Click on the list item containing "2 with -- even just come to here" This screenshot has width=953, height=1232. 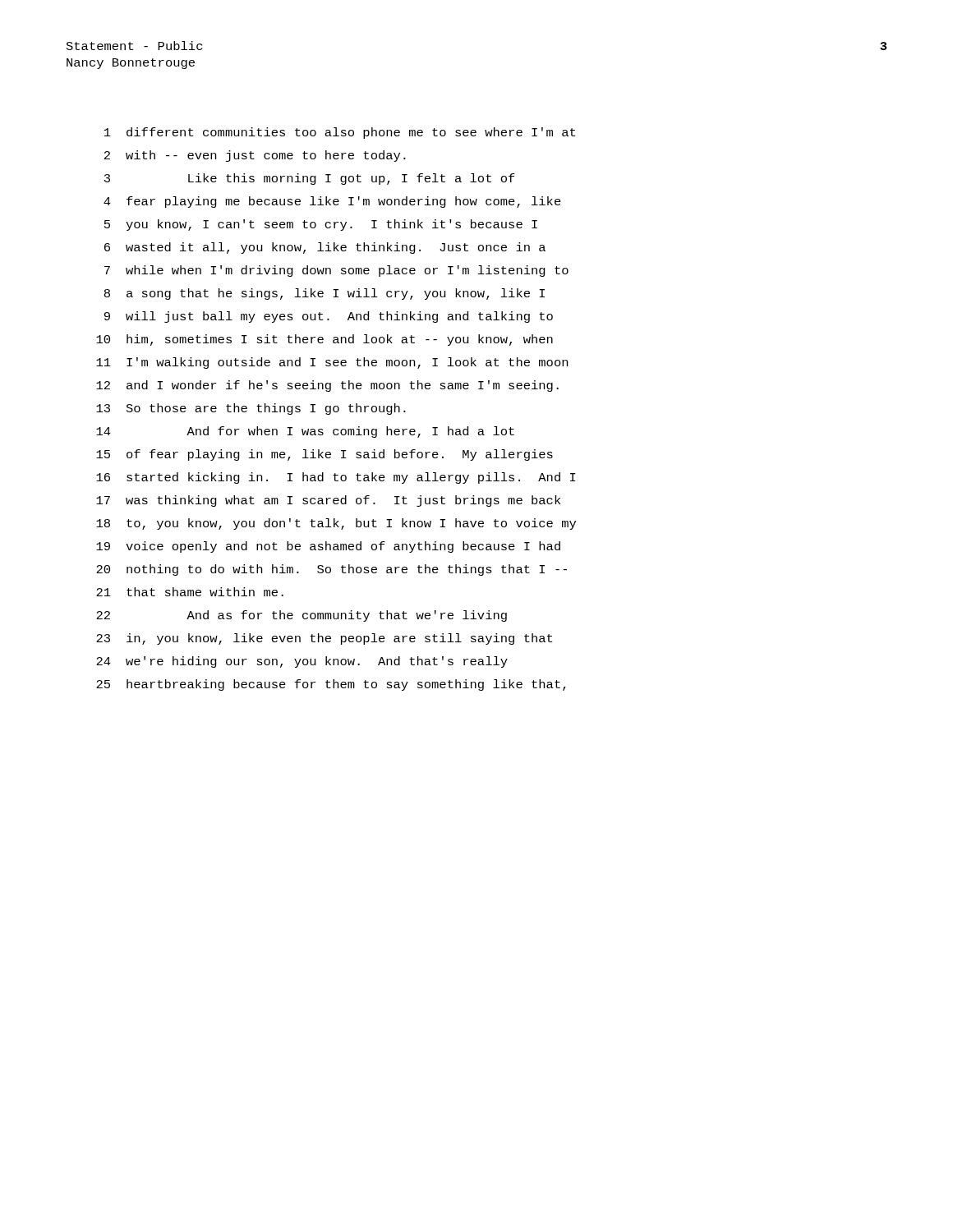255,156
